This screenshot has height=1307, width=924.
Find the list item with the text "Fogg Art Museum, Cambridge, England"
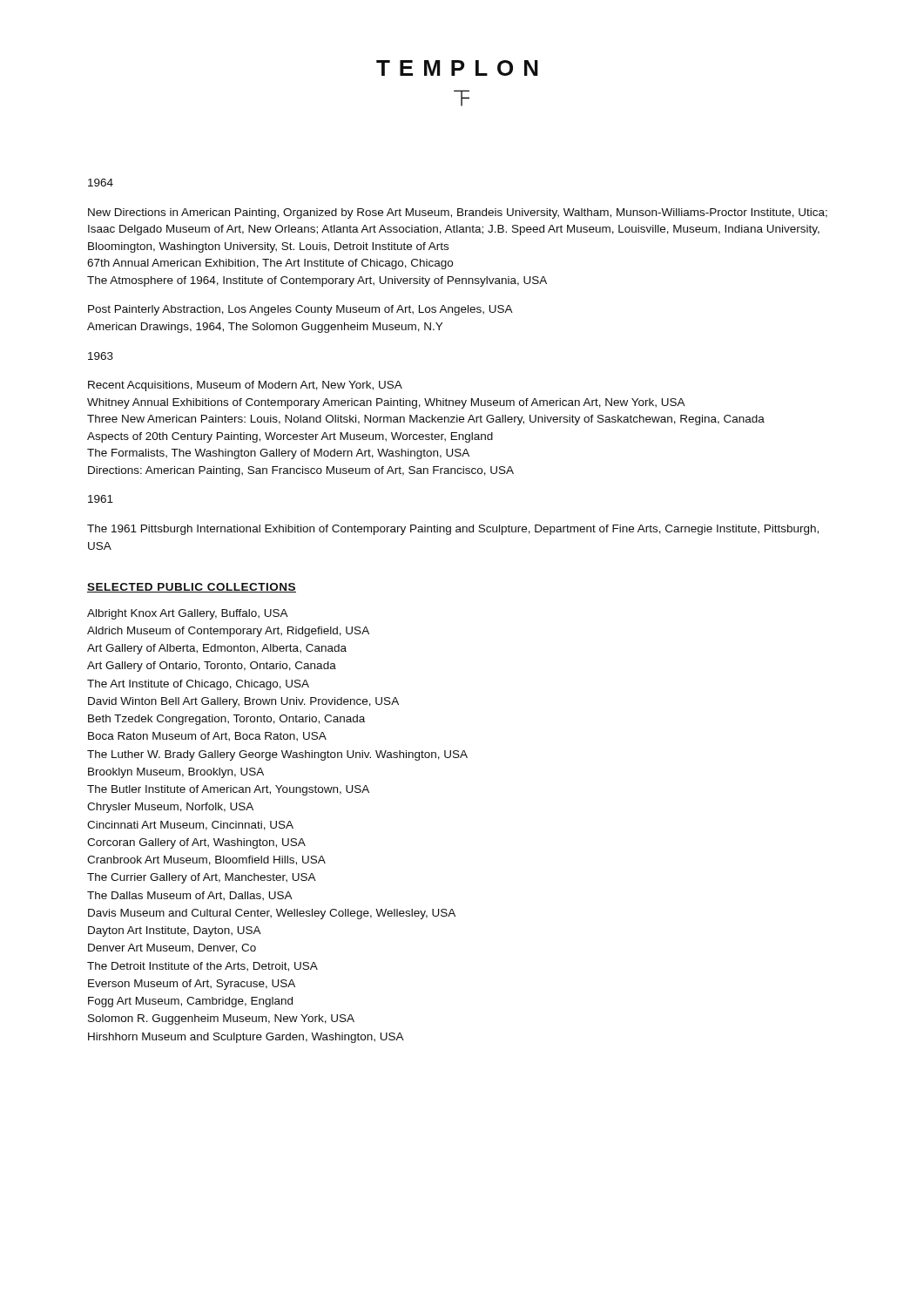click(x=190, y=1002)
